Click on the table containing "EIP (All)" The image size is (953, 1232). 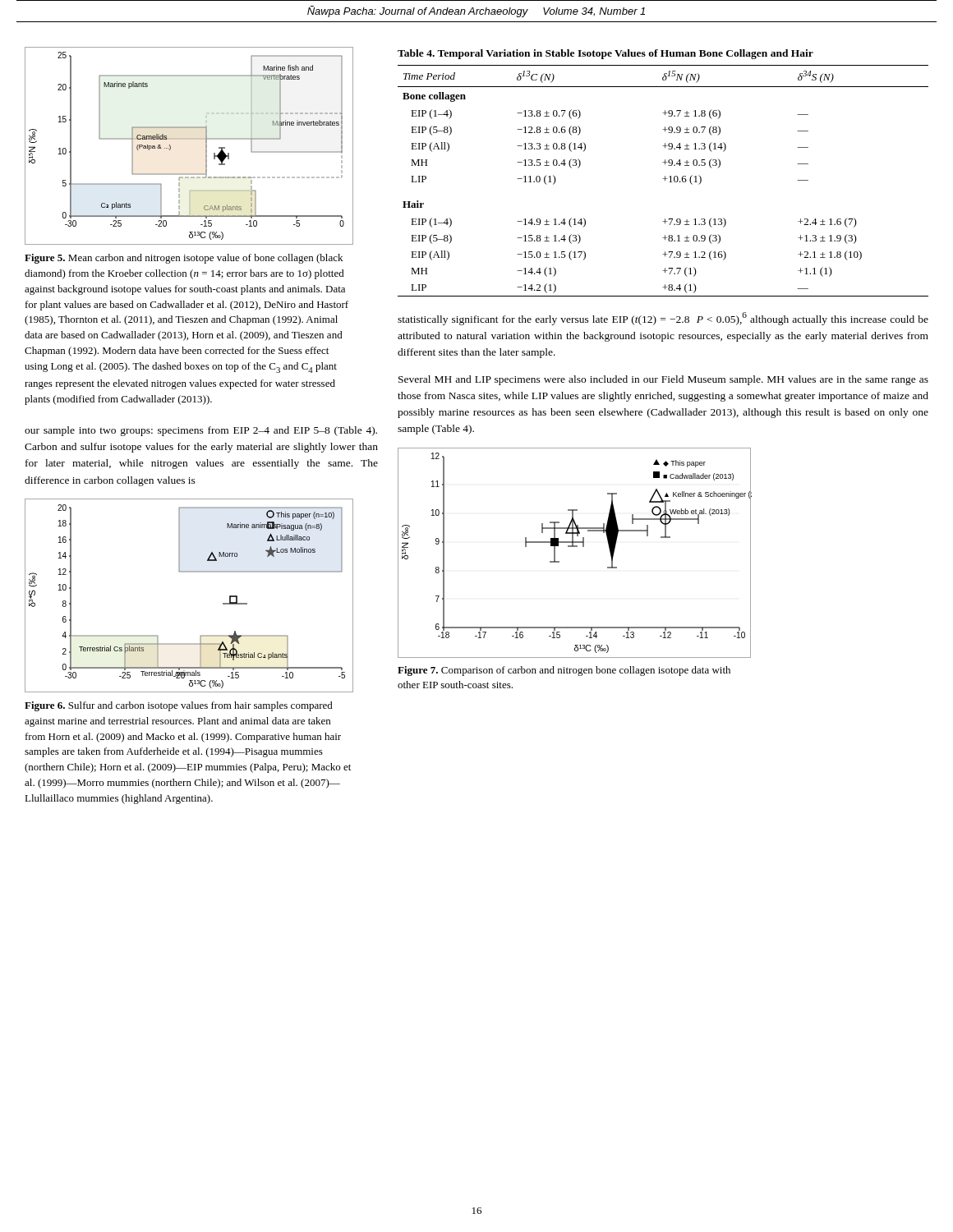(663, 181)
